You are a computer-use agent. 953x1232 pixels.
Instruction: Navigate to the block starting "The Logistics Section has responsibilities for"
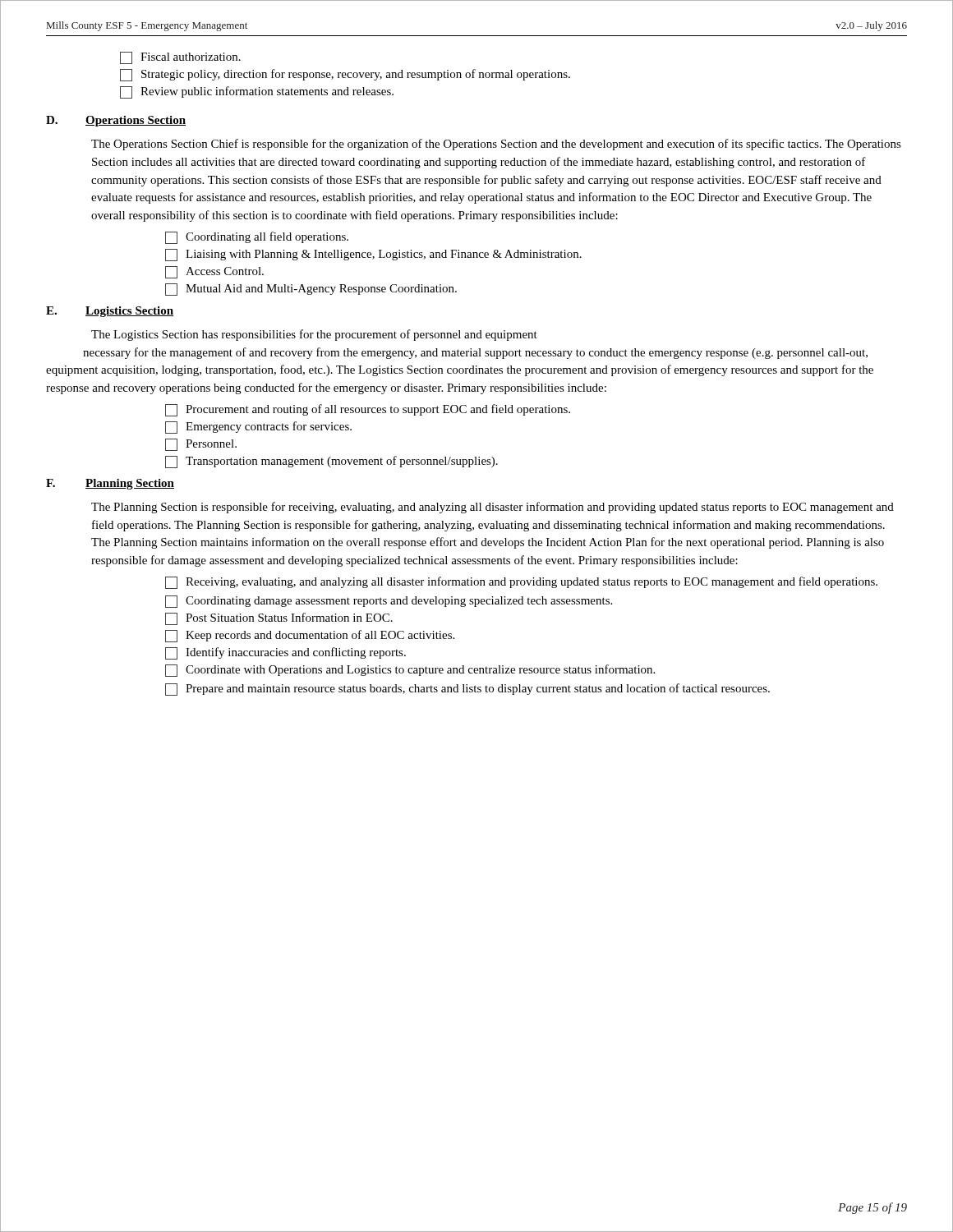coord(476,360)
